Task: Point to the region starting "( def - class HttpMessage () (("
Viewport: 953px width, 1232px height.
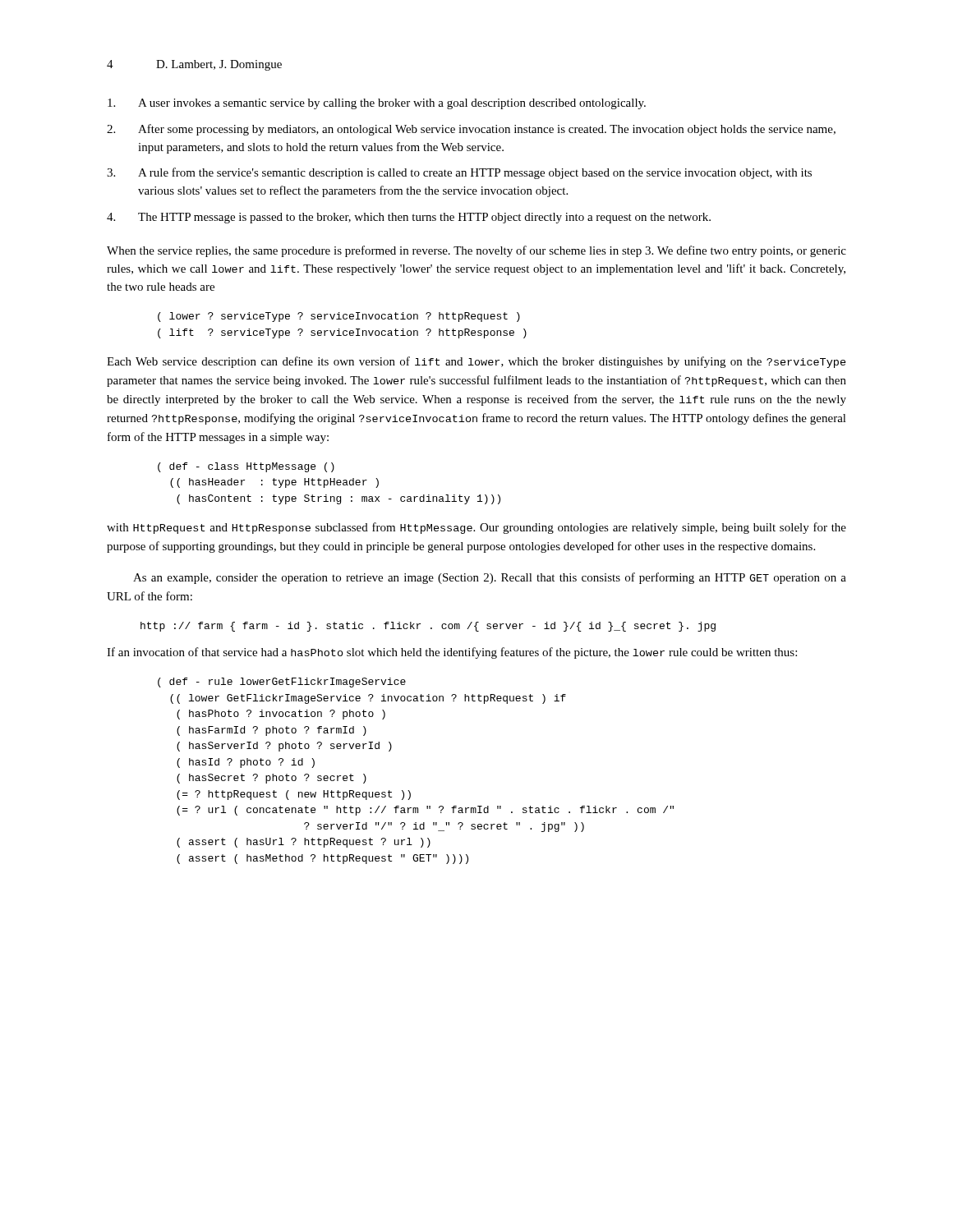Action: [x=501, y=483]
